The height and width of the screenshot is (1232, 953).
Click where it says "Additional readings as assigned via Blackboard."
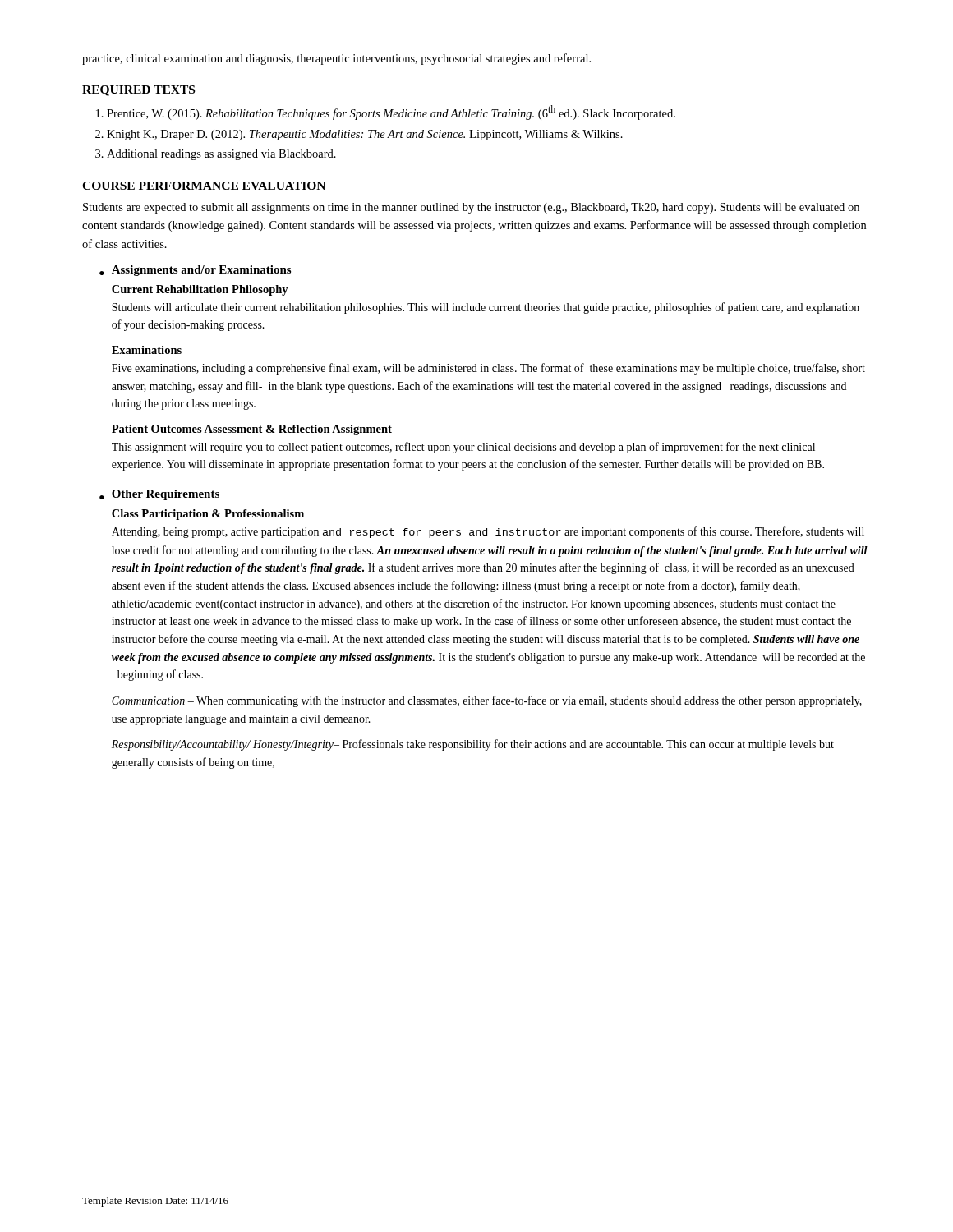[x=222, y=154]
